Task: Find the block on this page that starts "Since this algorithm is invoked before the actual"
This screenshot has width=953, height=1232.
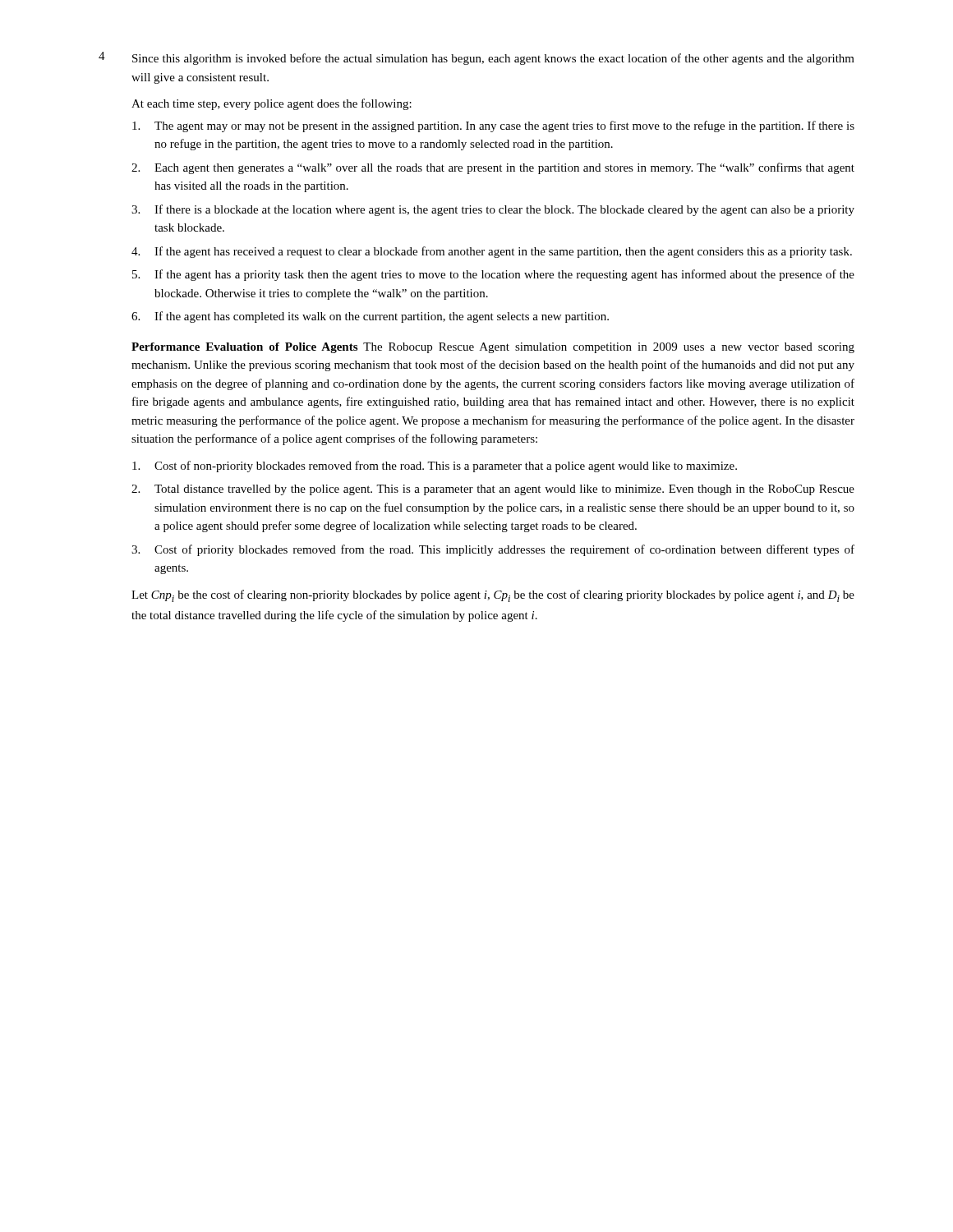Action: click(x=493, y=68)
